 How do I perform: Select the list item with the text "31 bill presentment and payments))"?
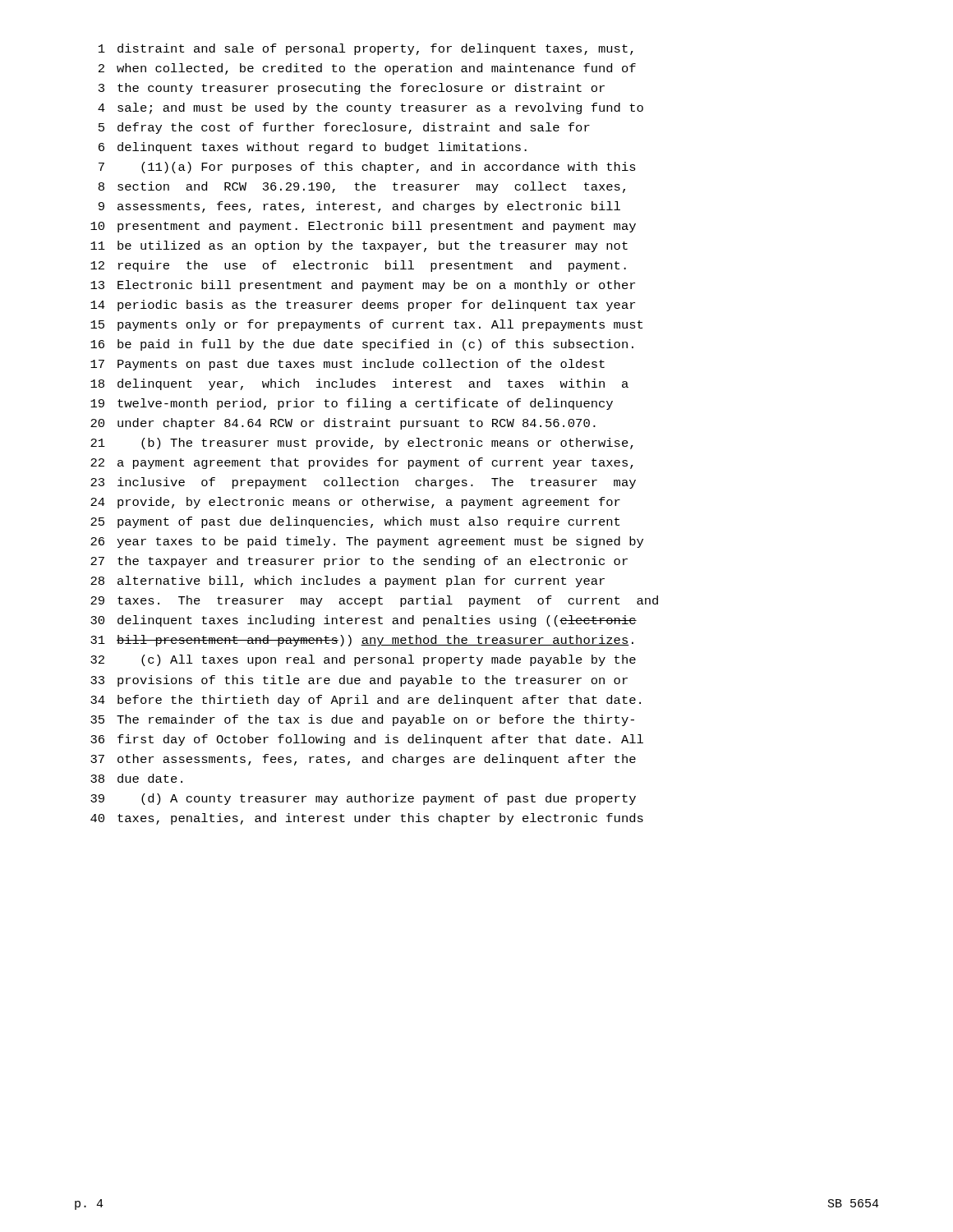[x=476, y=641]
